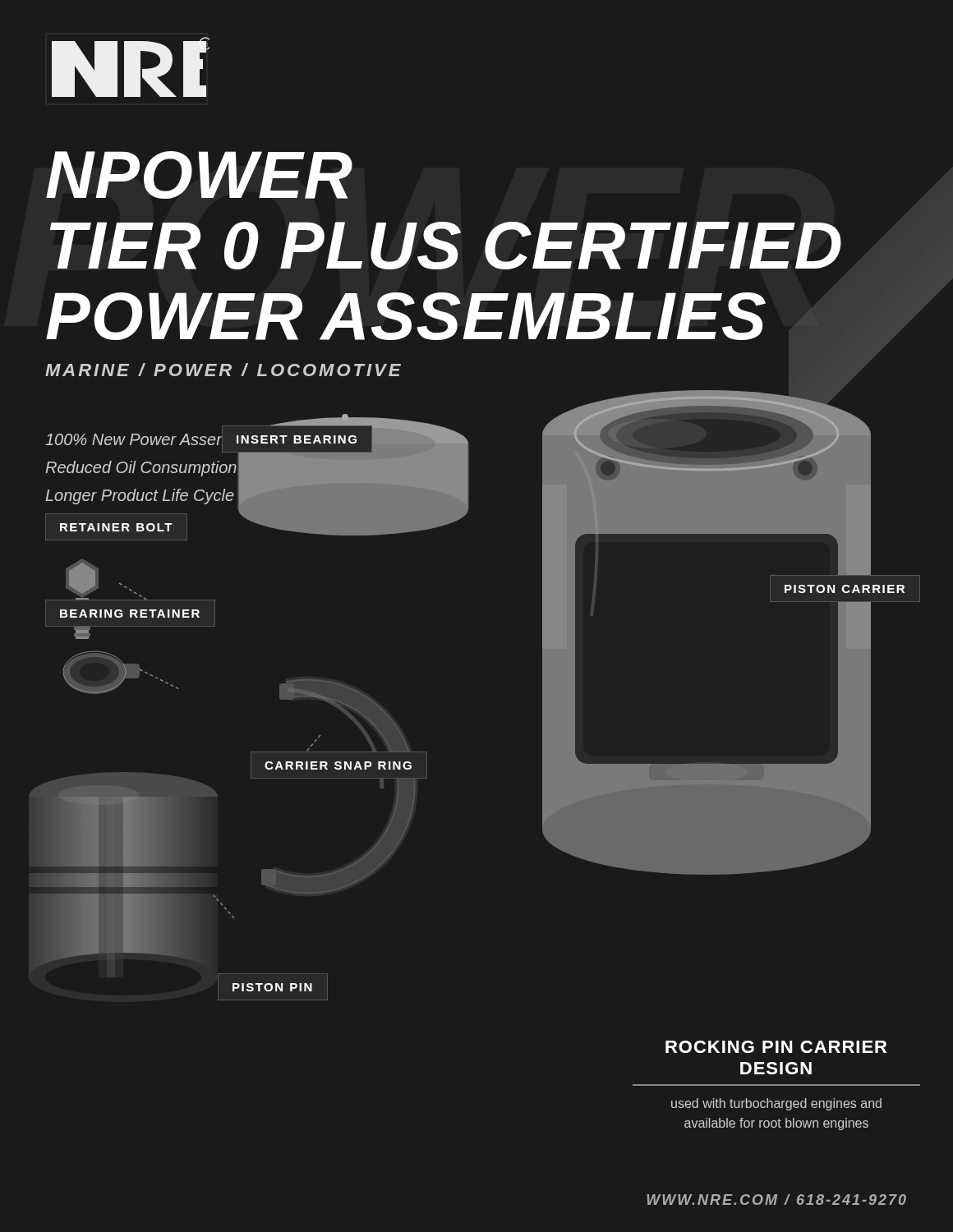The height and width of the screenshot is (1232, 953).
Task: Locate the text starting "PISTON CARRIER"
Action: coord(845,588)
